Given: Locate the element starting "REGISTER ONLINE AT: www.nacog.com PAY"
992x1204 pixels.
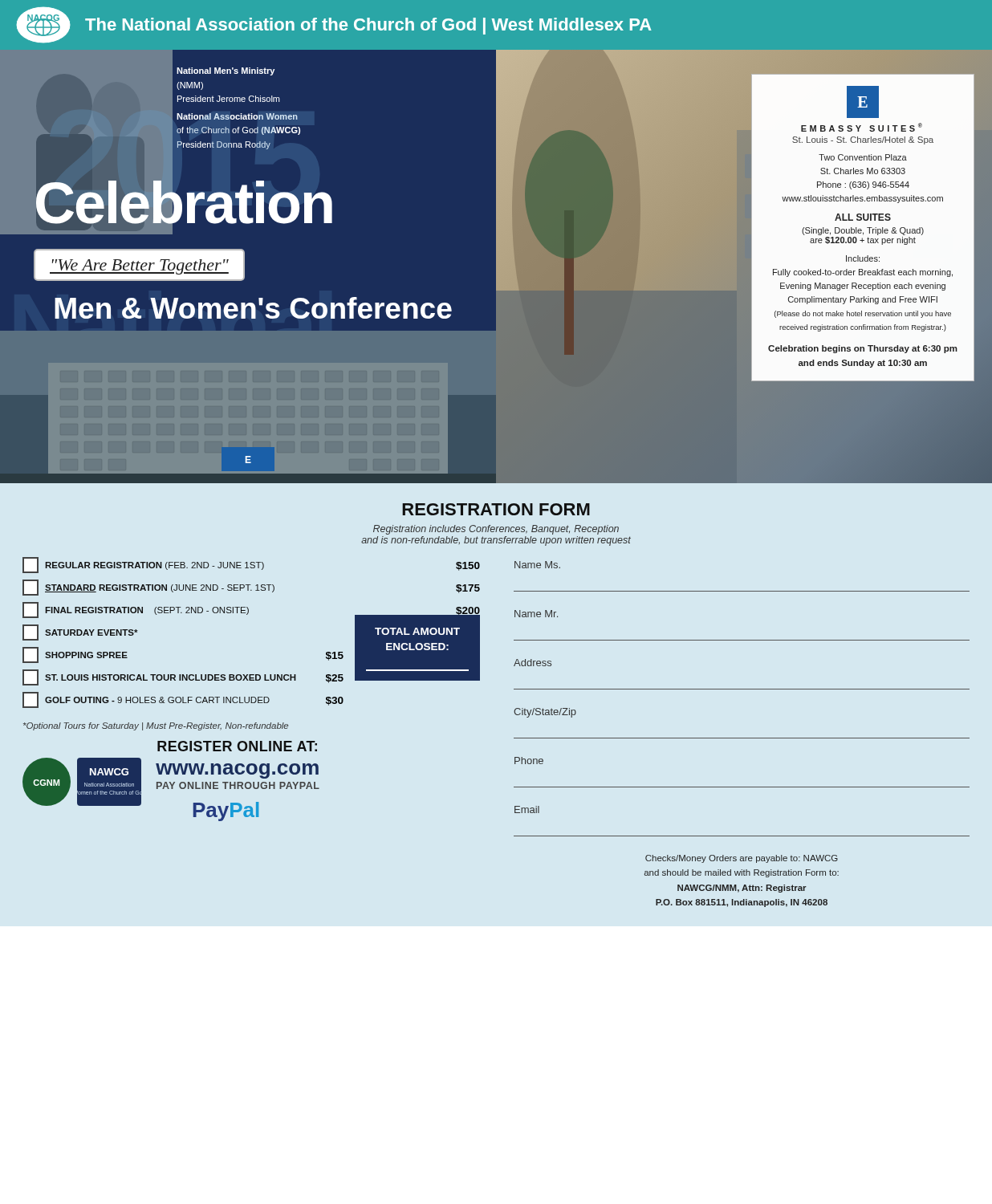Looking at the screenshot, I should click(x=238, y=782).
